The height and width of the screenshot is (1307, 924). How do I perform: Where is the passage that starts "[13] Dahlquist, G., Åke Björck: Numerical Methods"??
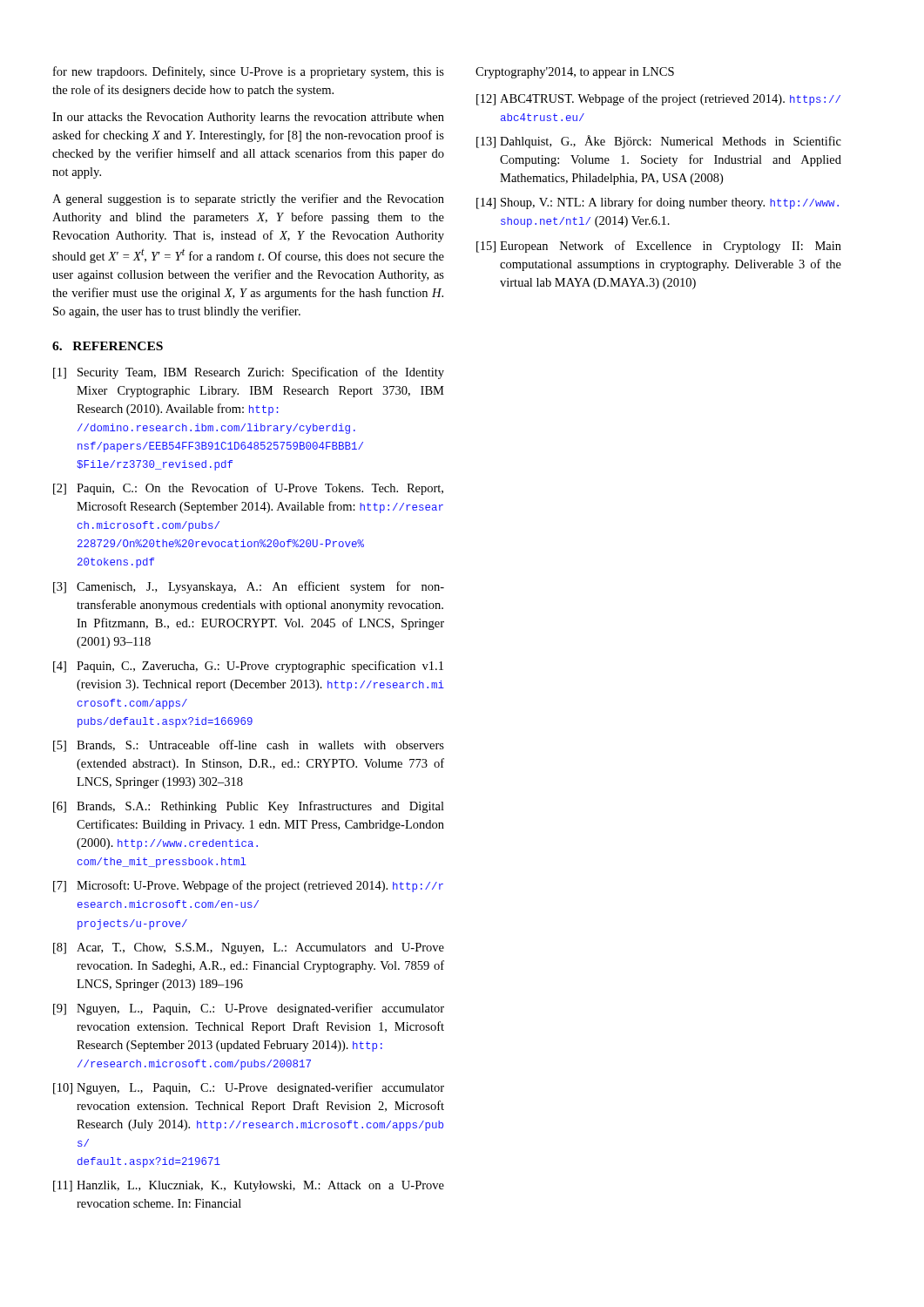pos(658,160)
